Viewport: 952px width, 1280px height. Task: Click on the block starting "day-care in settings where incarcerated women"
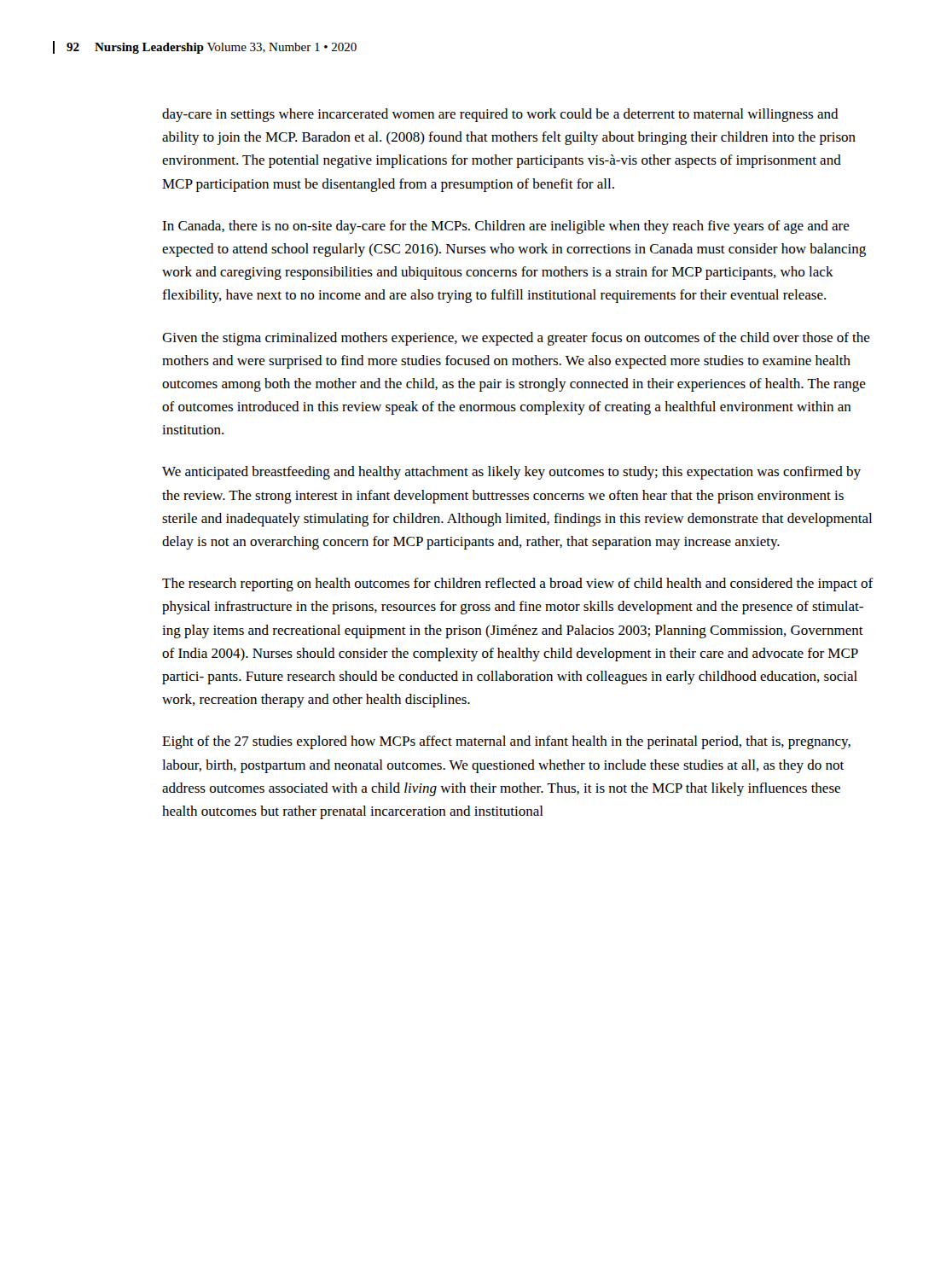(x=509, y=149)
